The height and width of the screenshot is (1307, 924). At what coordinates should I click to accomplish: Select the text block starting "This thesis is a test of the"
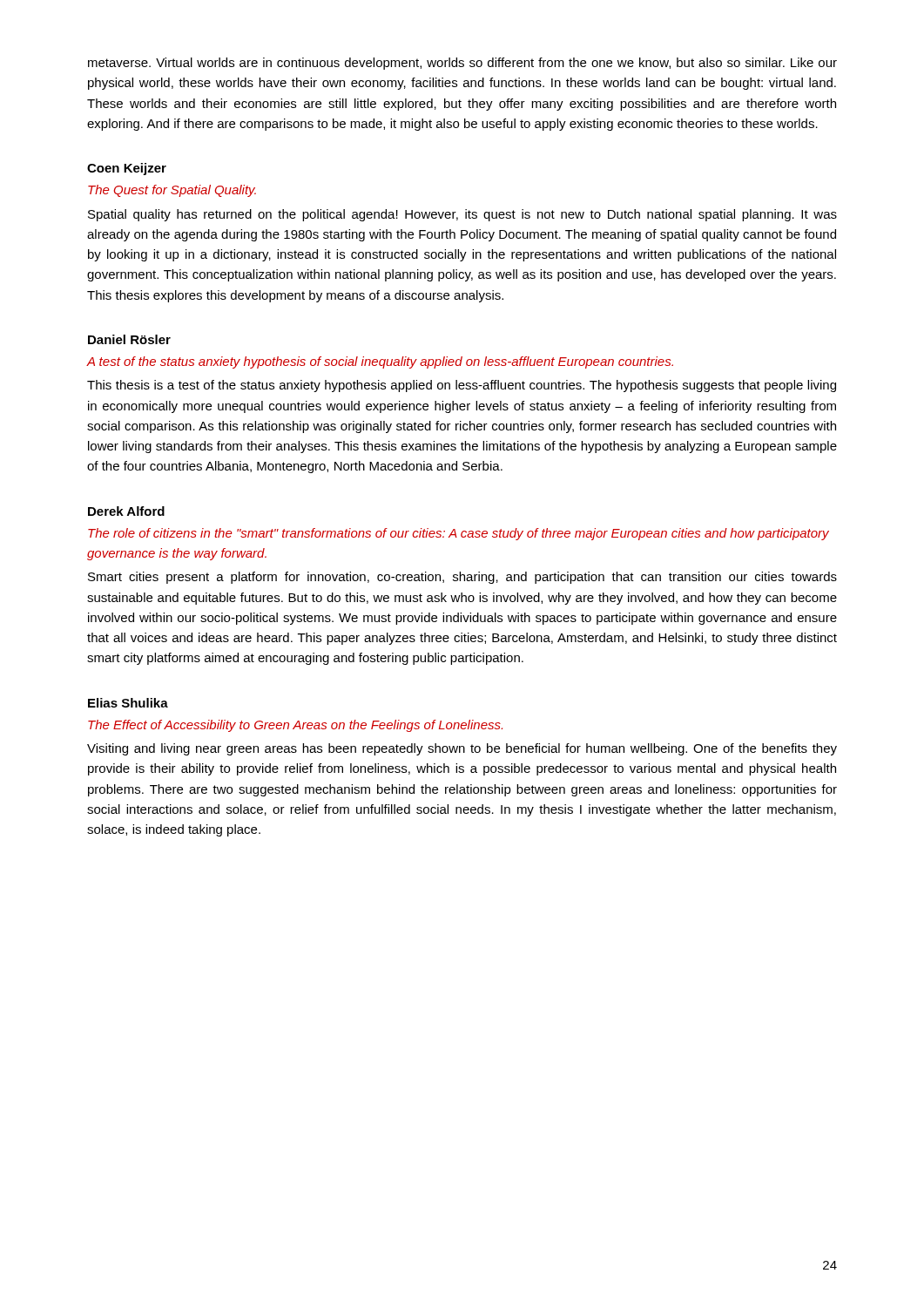(462, 425)
